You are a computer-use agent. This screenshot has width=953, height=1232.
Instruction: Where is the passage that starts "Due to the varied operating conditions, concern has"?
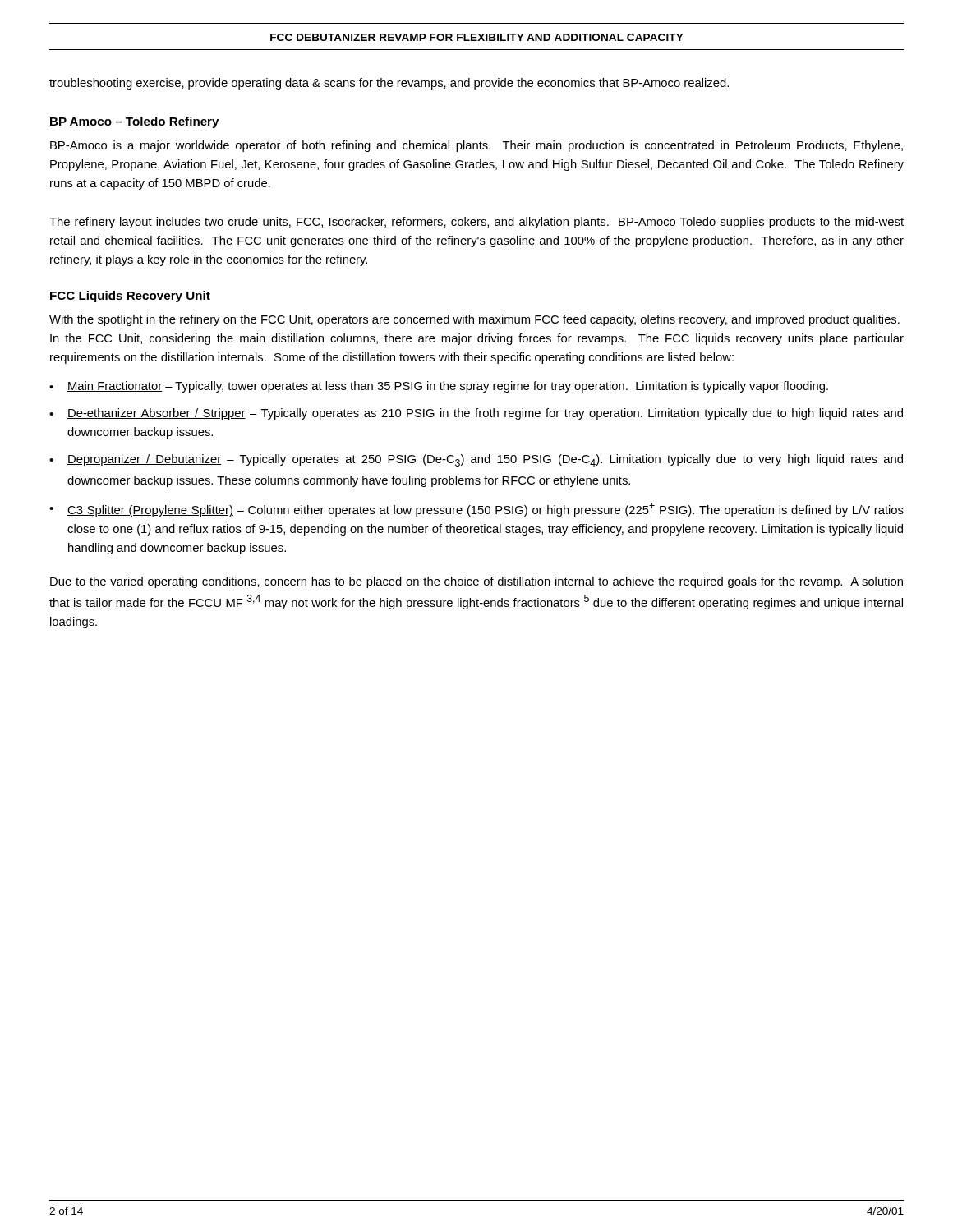pos(476,601)
